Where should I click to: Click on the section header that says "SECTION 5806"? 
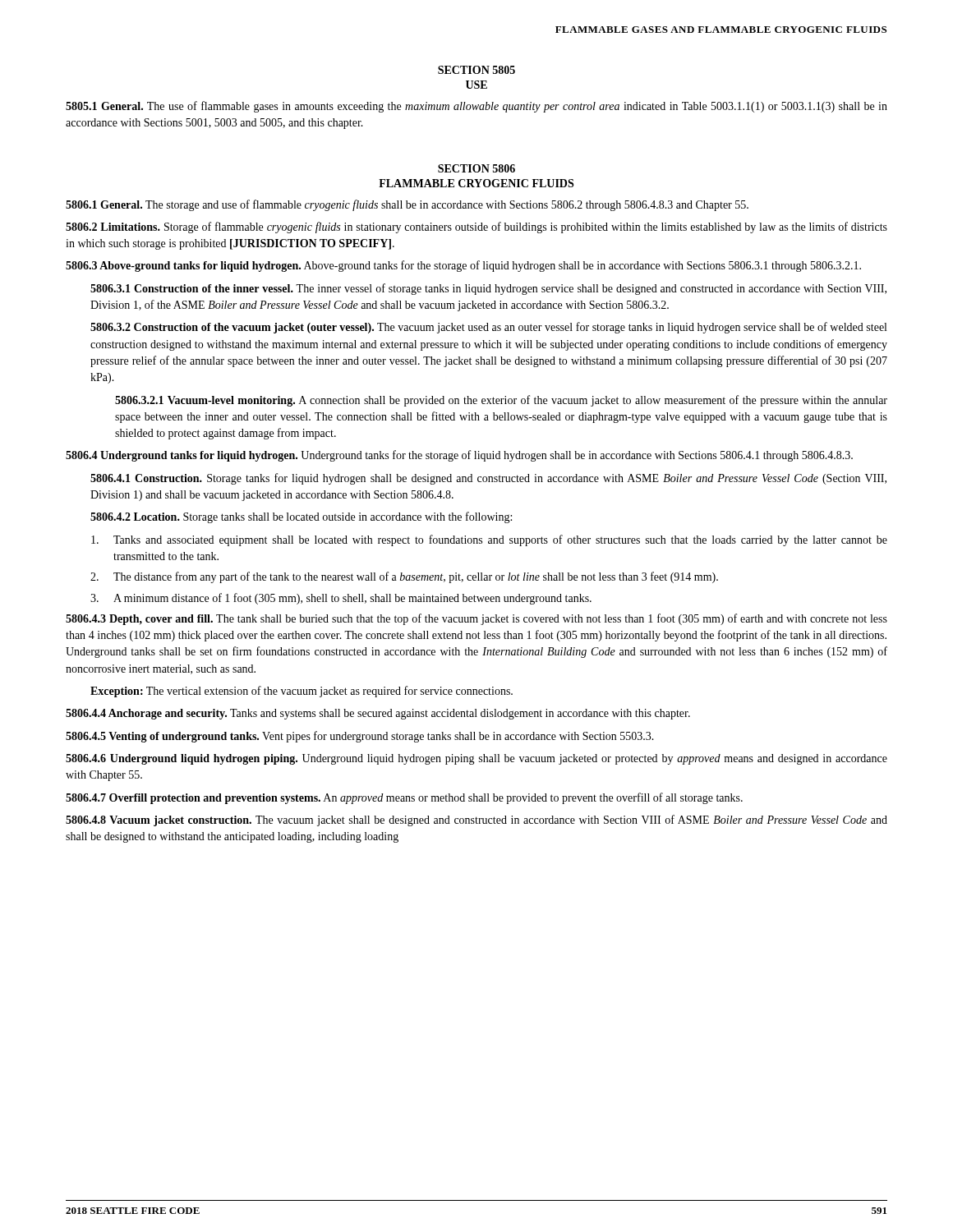pyautogui.click(x=476, y=168)
